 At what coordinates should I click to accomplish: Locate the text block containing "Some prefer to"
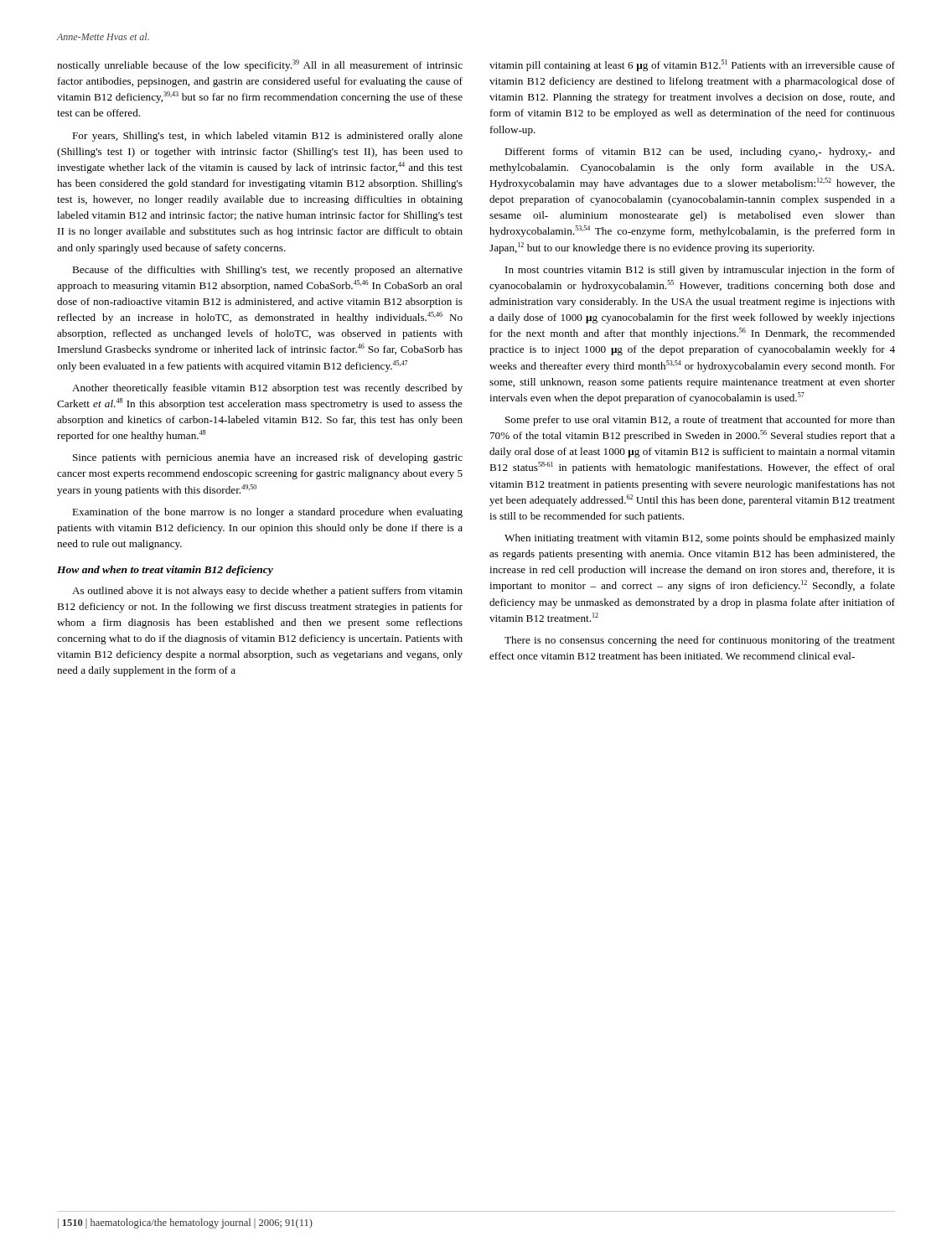(x=692, y=468)
